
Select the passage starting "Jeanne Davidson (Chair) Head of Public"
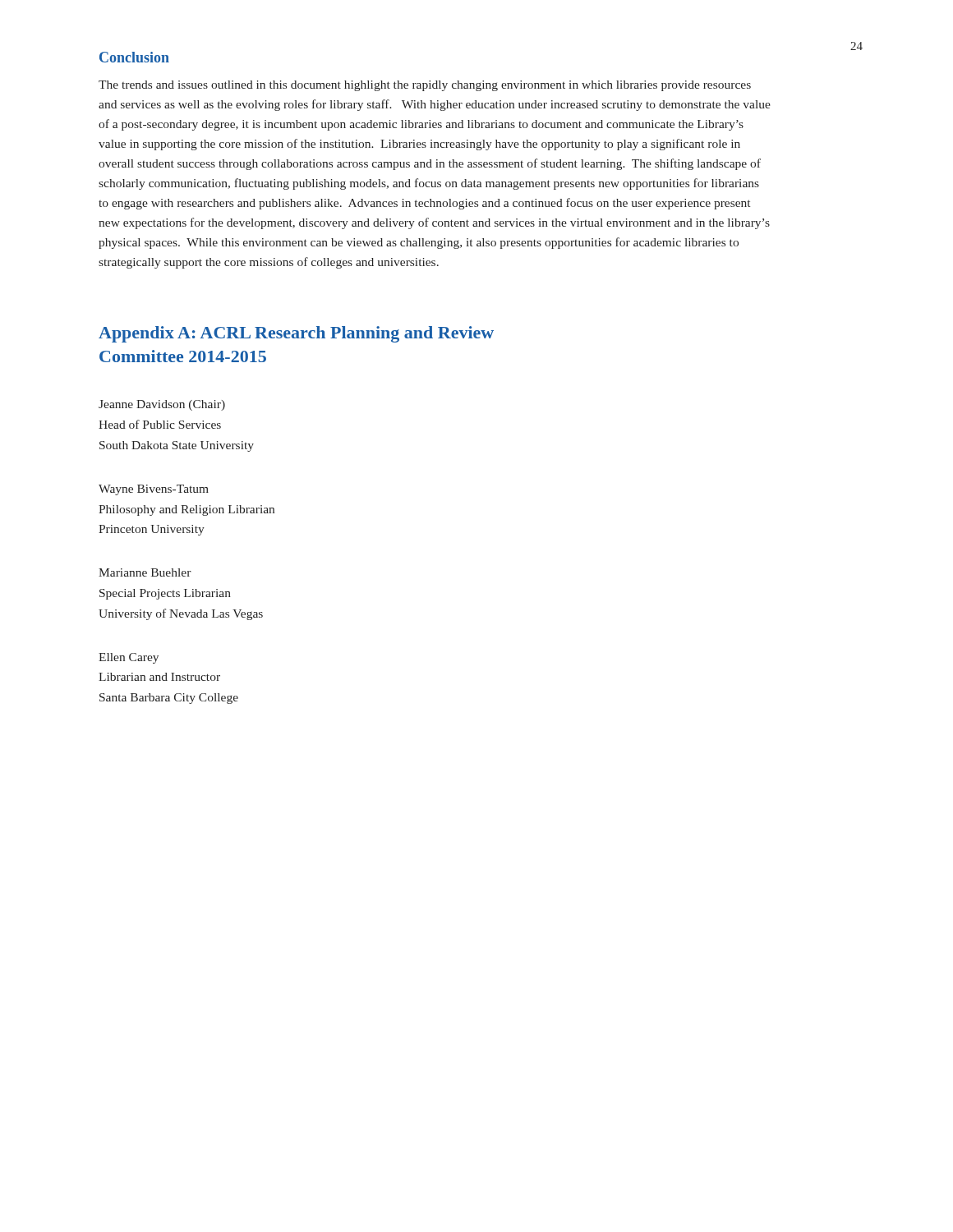(162, 405)
